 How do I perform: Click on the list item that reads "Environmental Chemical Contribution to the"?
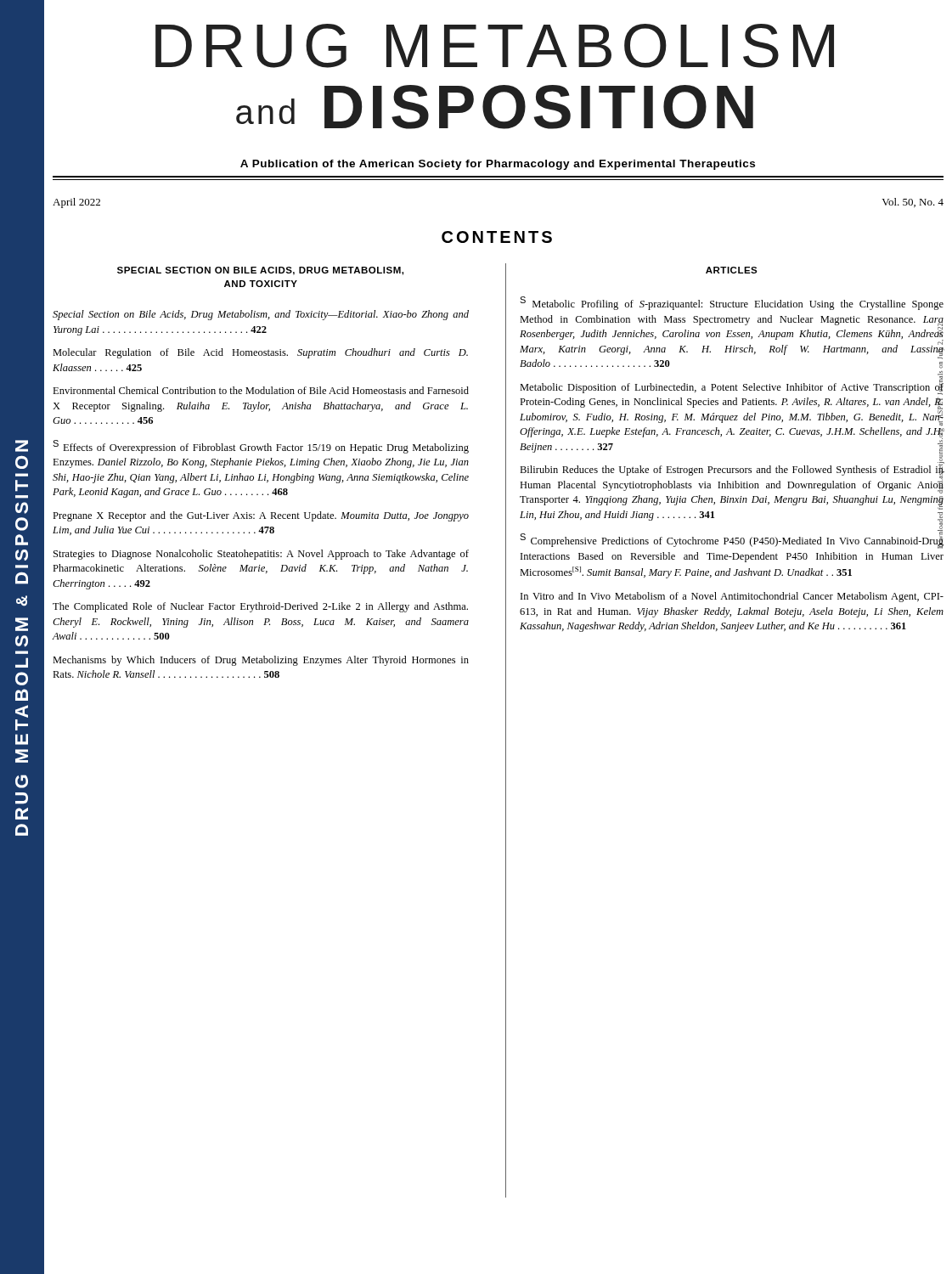(261, 406)
